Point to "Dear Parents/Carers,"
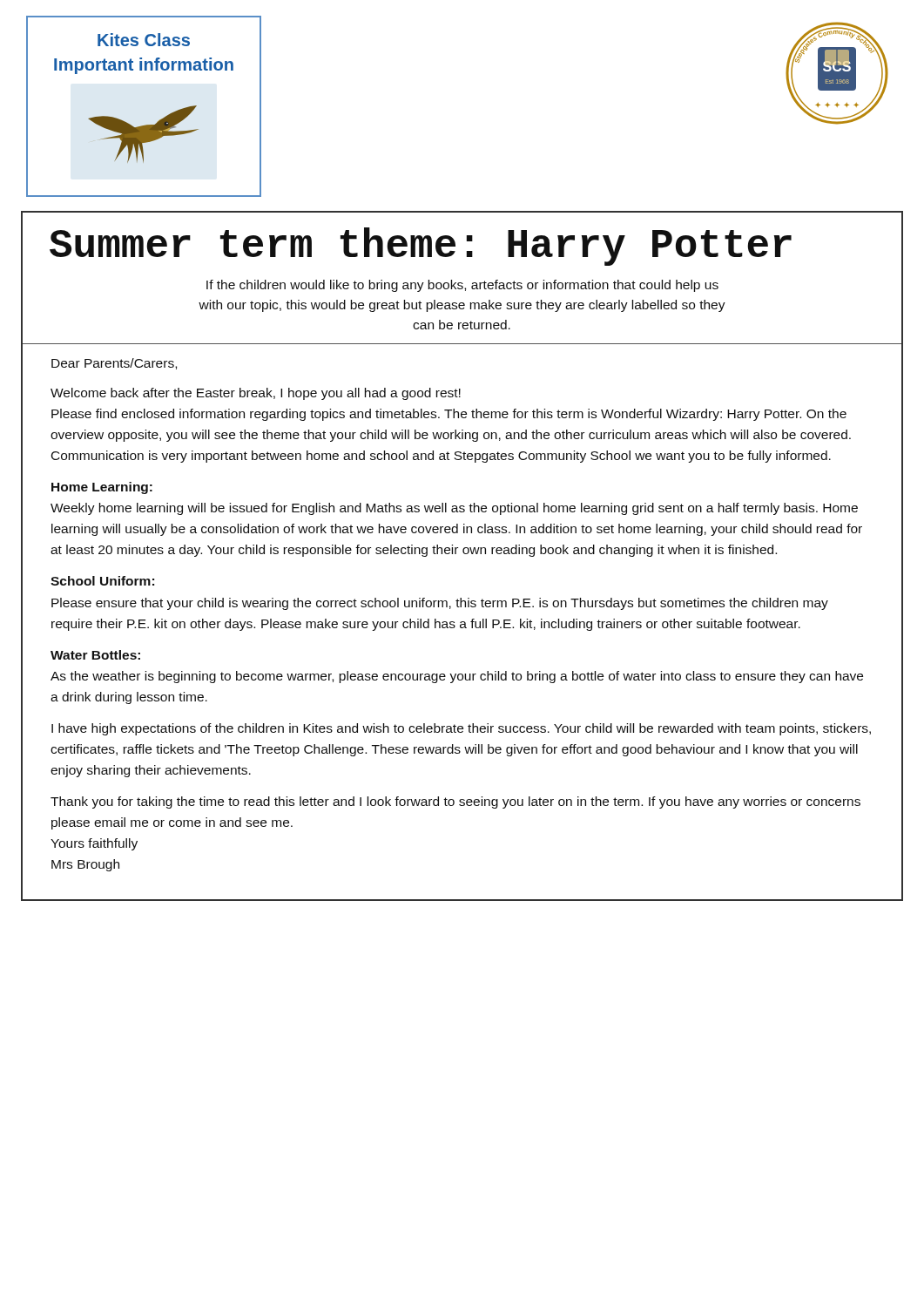 point(114,363)
